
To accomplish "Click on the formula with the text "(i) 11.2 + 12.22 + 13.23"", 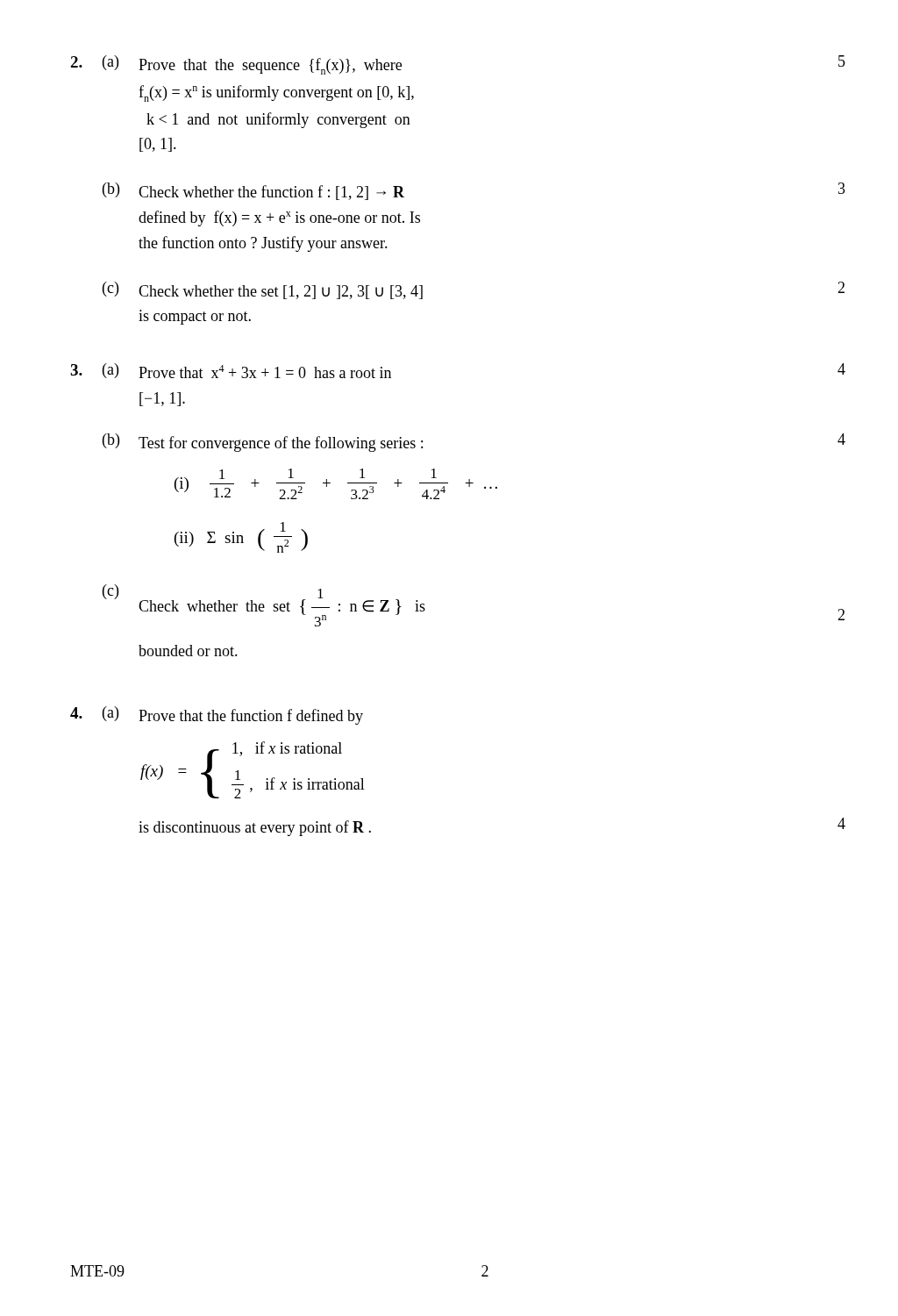I will 336,484.
